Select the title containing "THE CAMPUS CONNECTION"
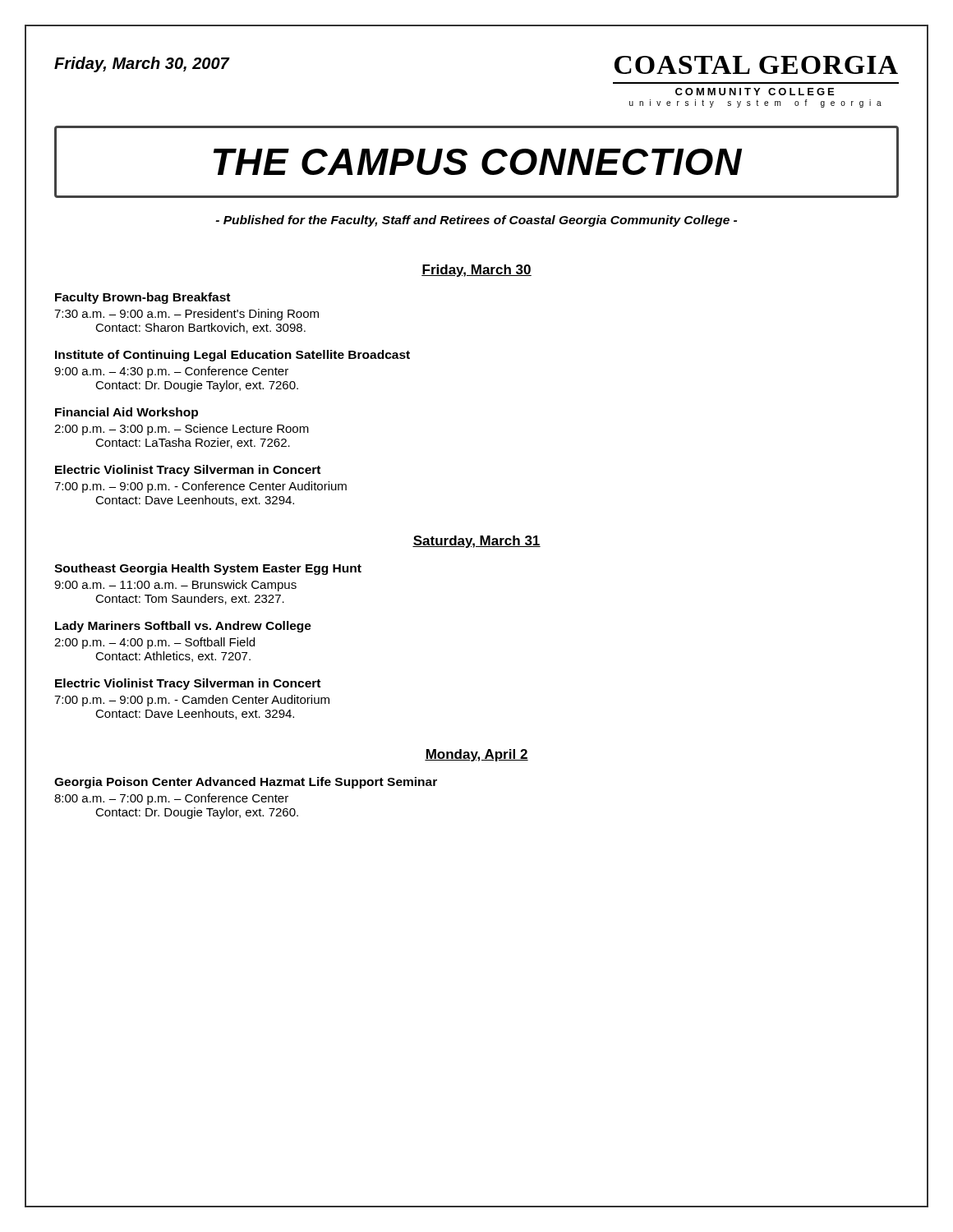Image resolution: width=953 pixels, height=1232 pixels. [x=476, y=162]
